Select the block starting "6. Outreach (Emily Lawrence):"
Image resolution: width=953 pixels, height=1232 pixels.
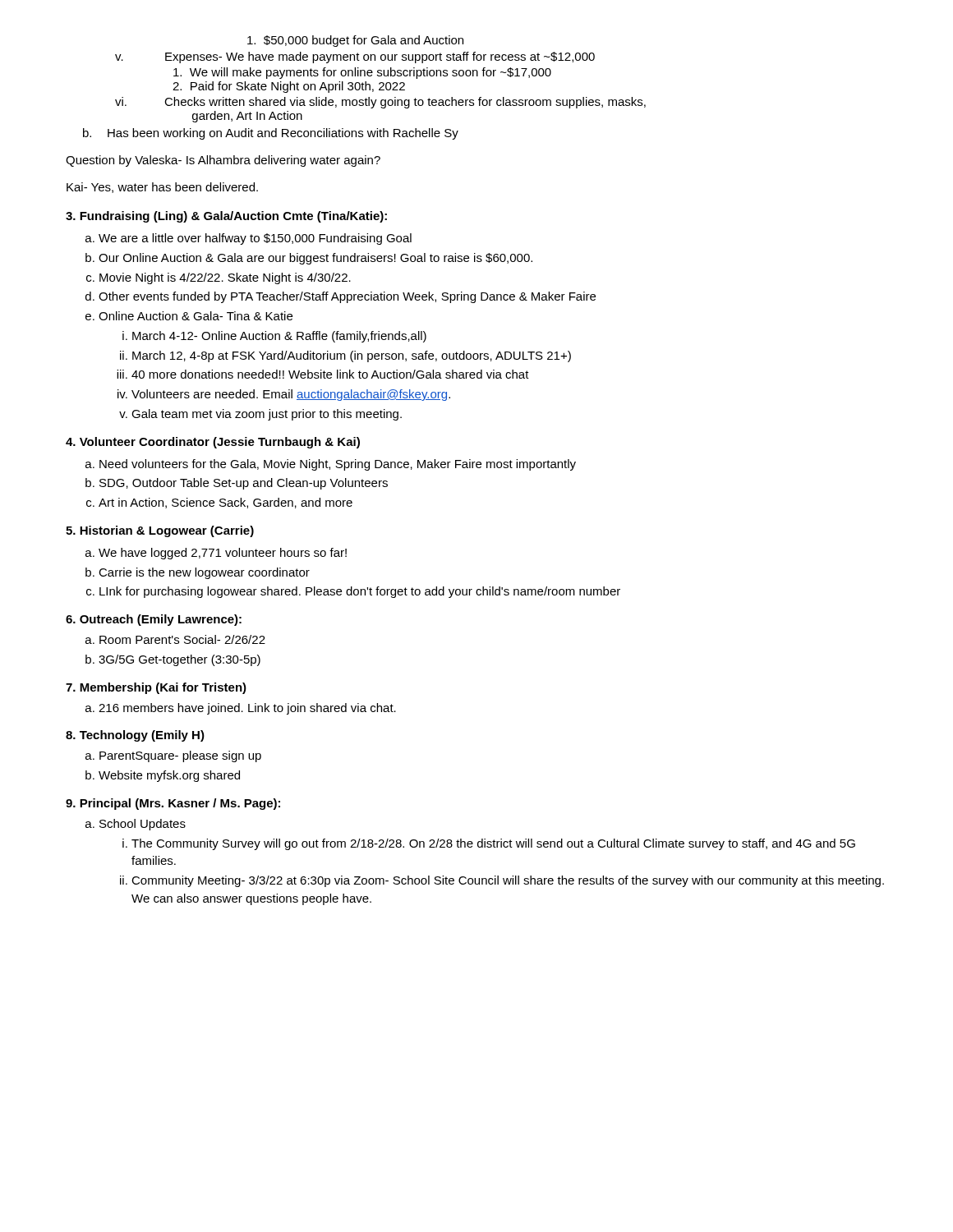coord(154,619)
